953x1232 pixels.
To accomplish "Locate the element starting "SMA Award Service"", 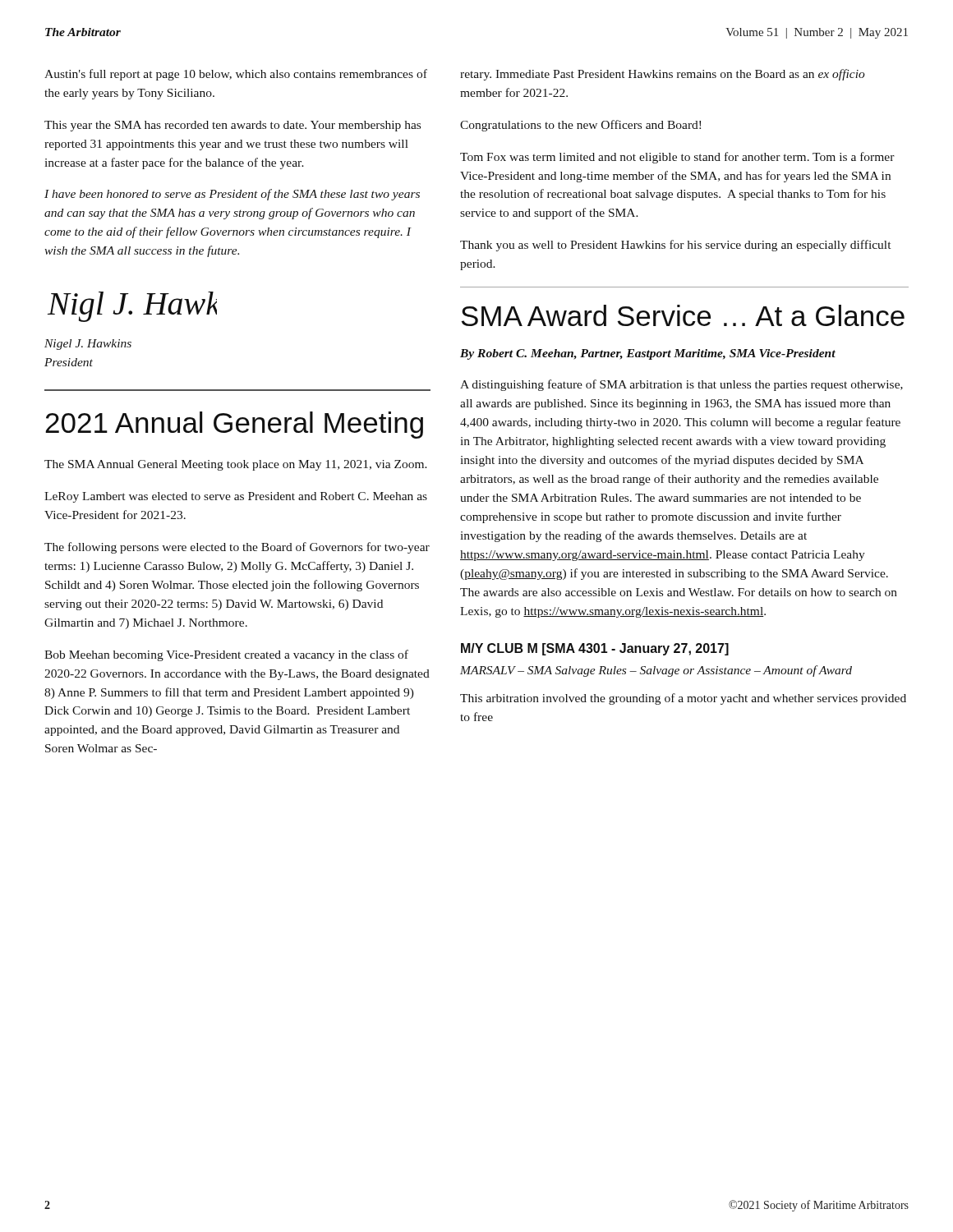I will (x=683, y=316).
